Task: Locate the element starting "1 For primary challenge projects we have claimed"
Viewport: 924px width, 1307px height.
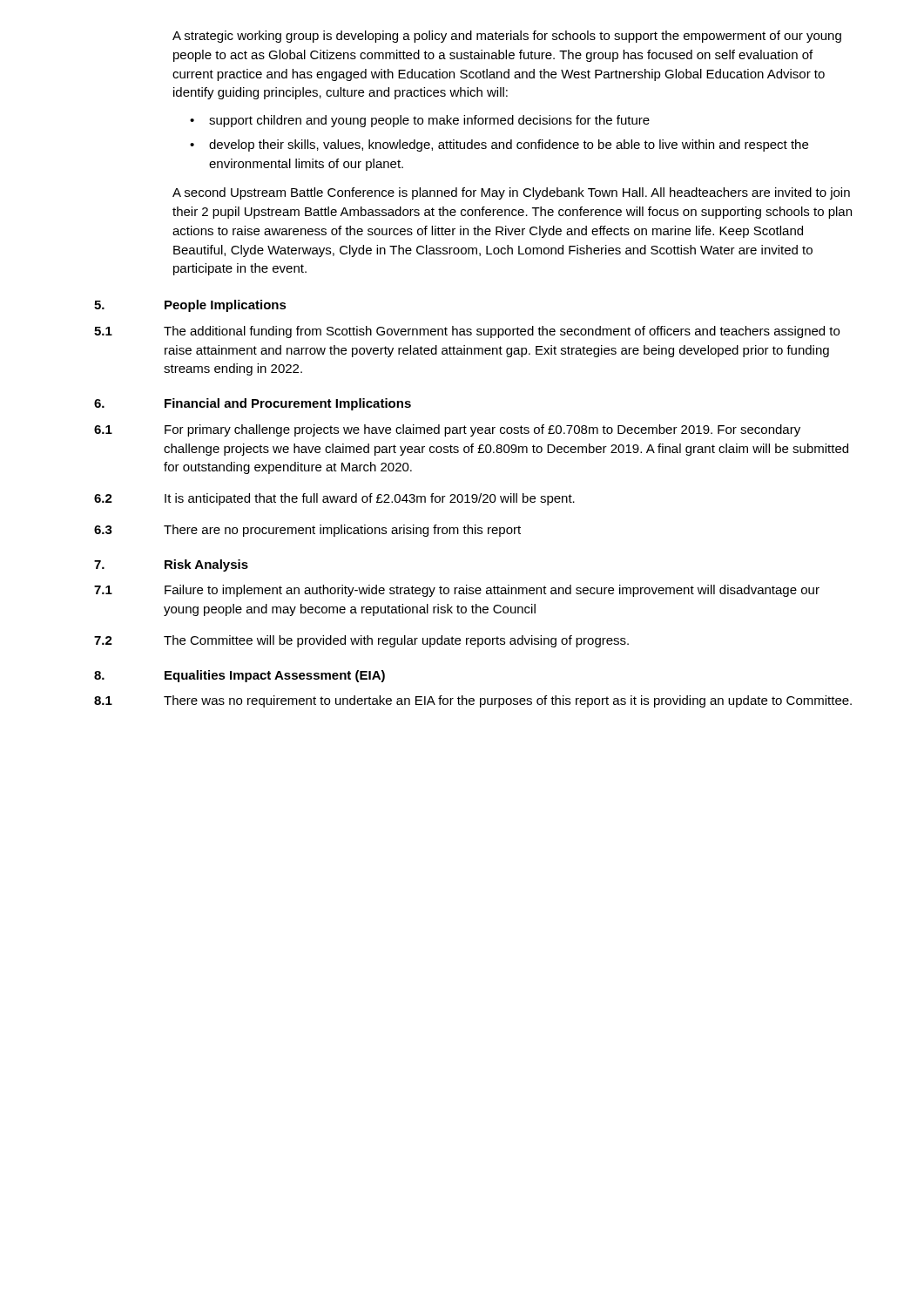Action: click(474, 448)
